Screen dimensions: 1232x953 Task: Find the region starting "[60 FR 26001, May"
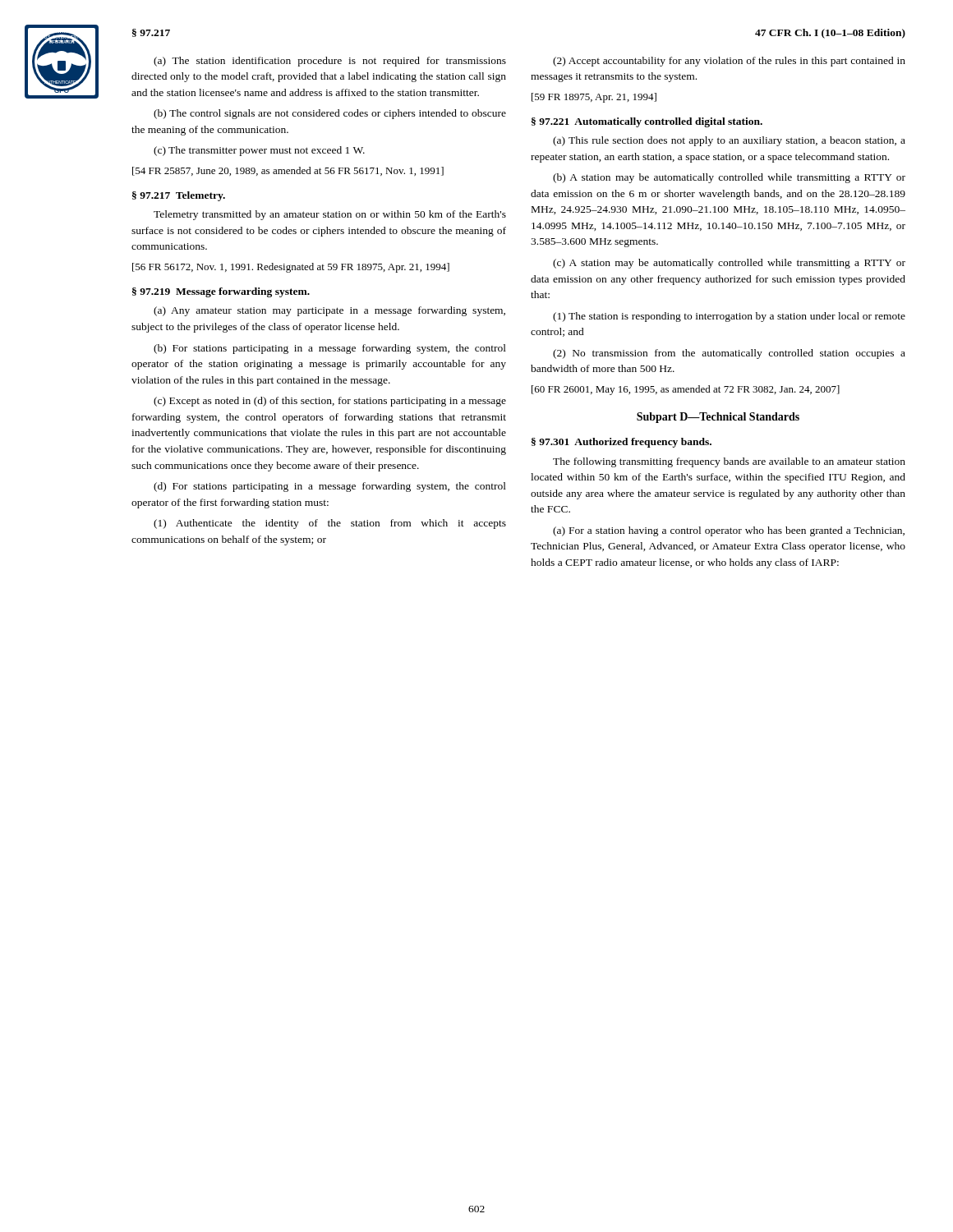click(718, 390)
